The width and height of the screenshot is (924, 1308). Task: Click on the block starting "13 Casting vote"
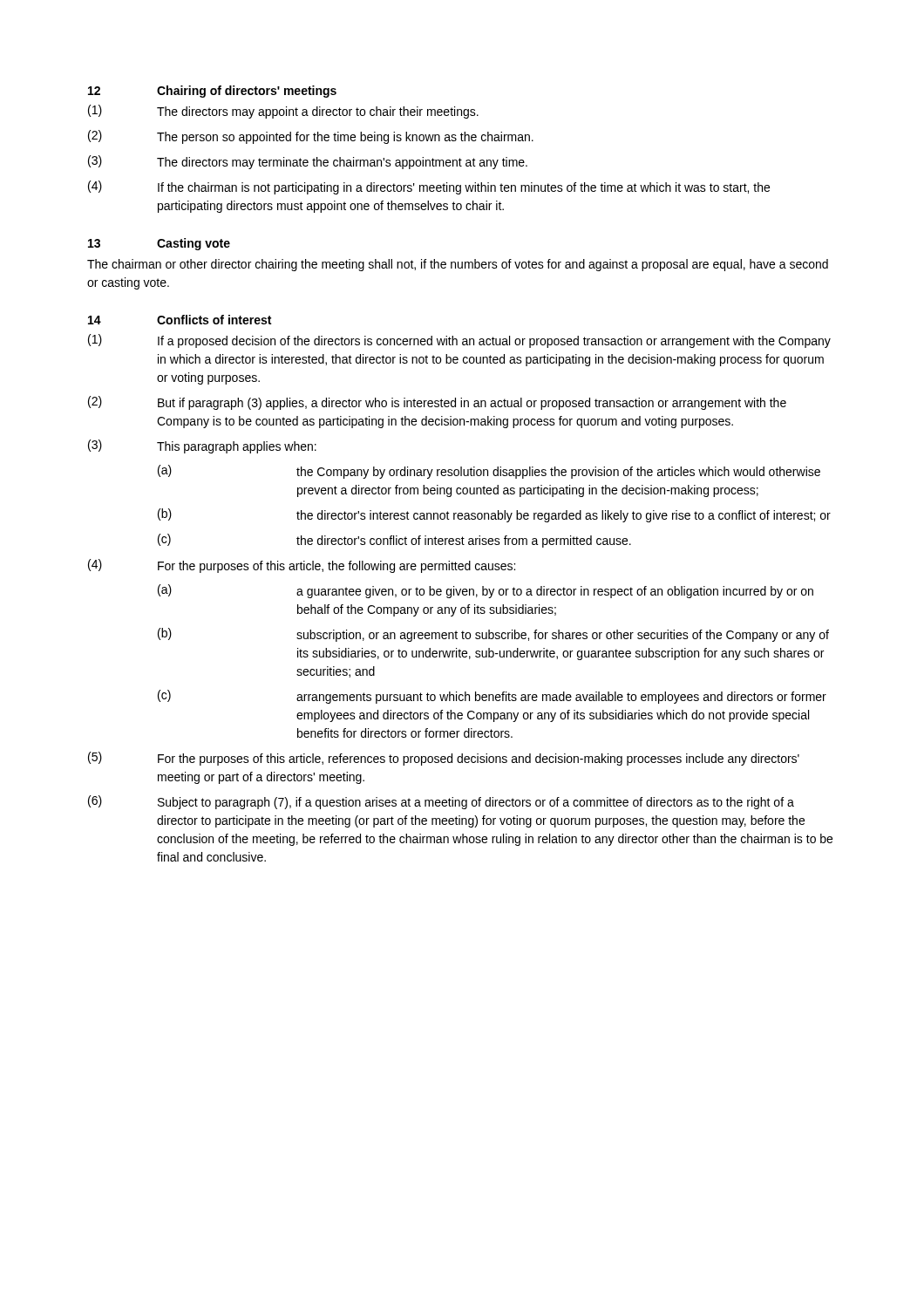[159, 243]
